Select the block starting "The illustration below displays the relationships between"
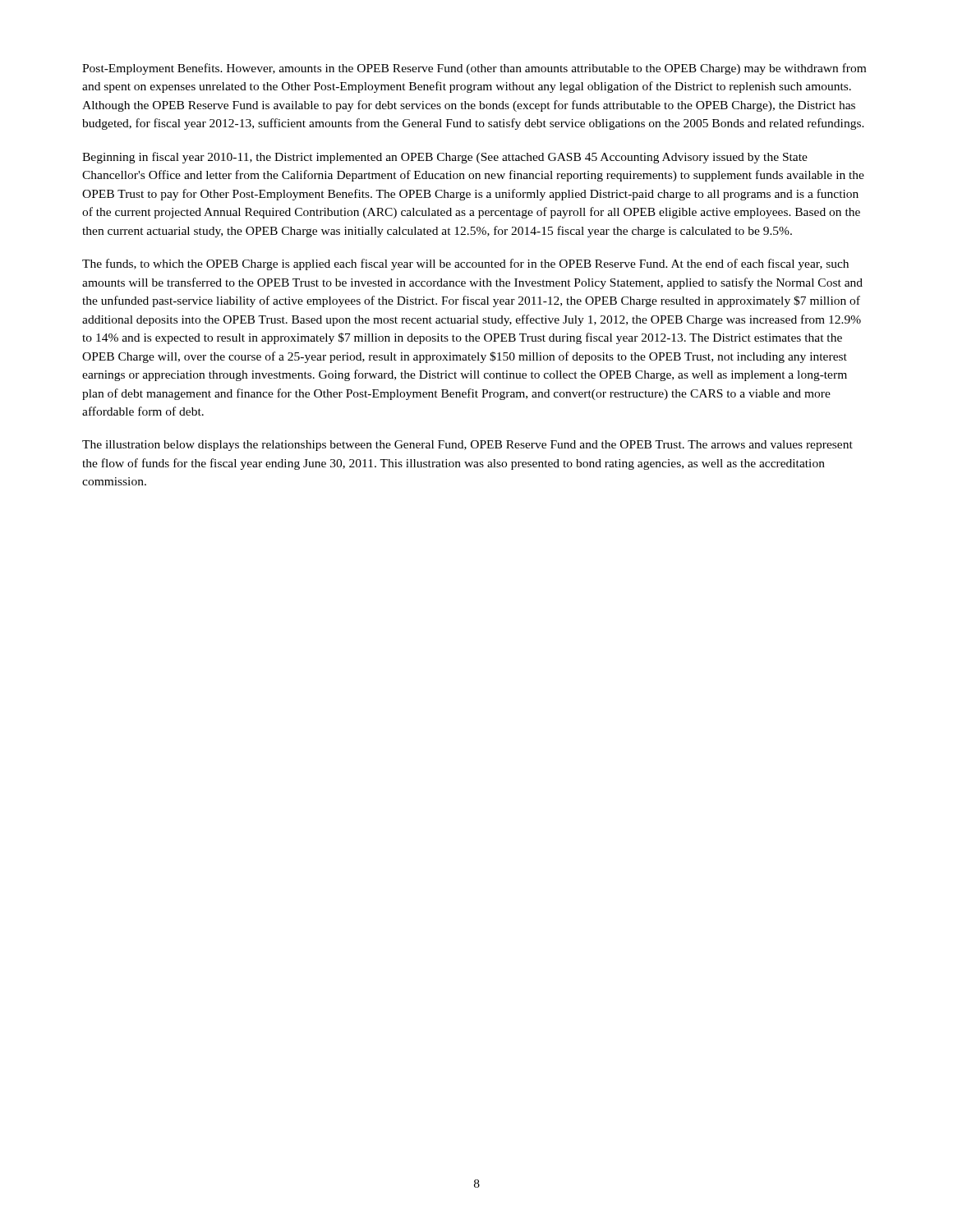This screenshot has height=1232, width=953. click(x=467, y=463)
